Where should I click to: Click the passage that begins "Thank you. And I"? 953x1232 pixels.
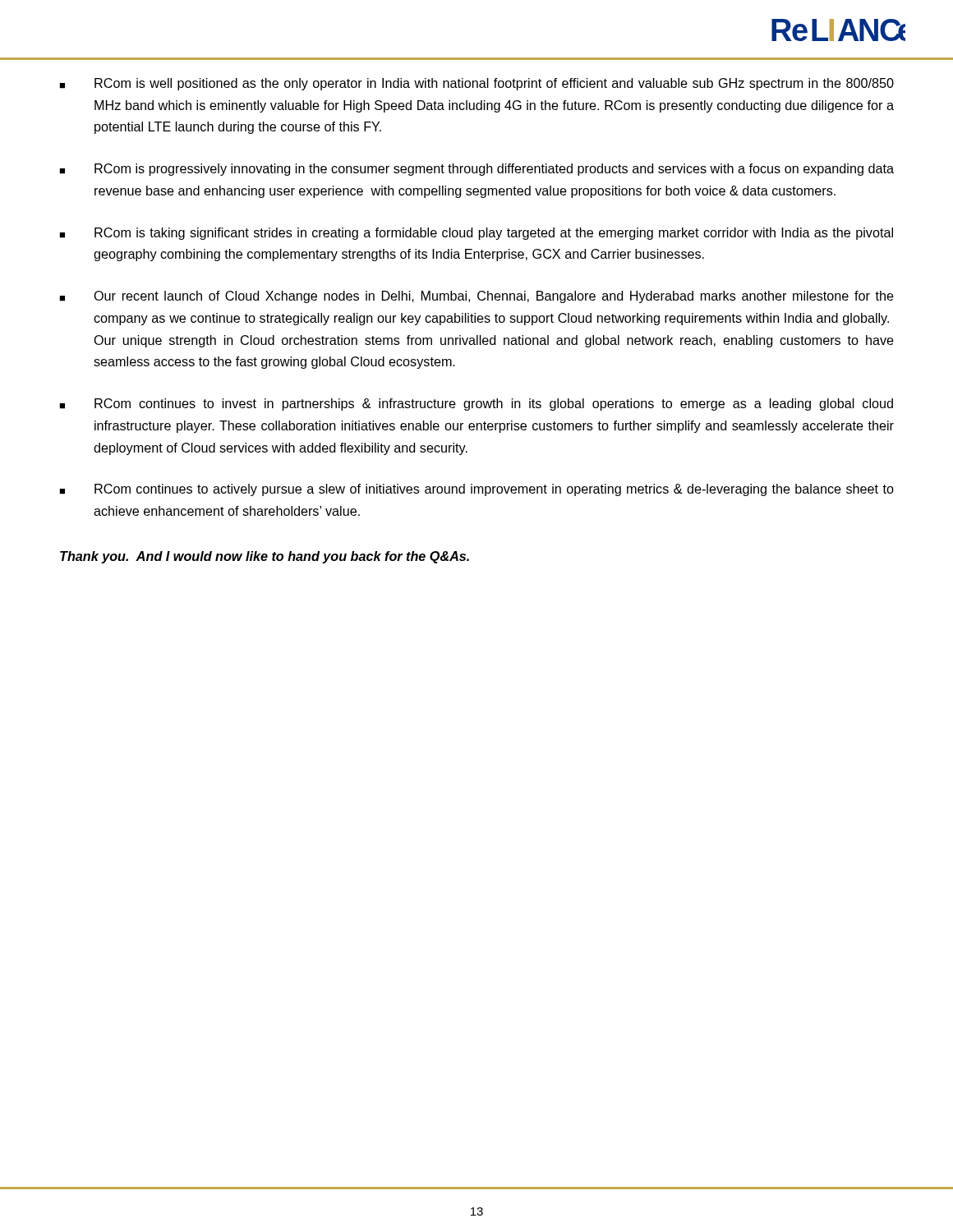(x=265, y=556)
